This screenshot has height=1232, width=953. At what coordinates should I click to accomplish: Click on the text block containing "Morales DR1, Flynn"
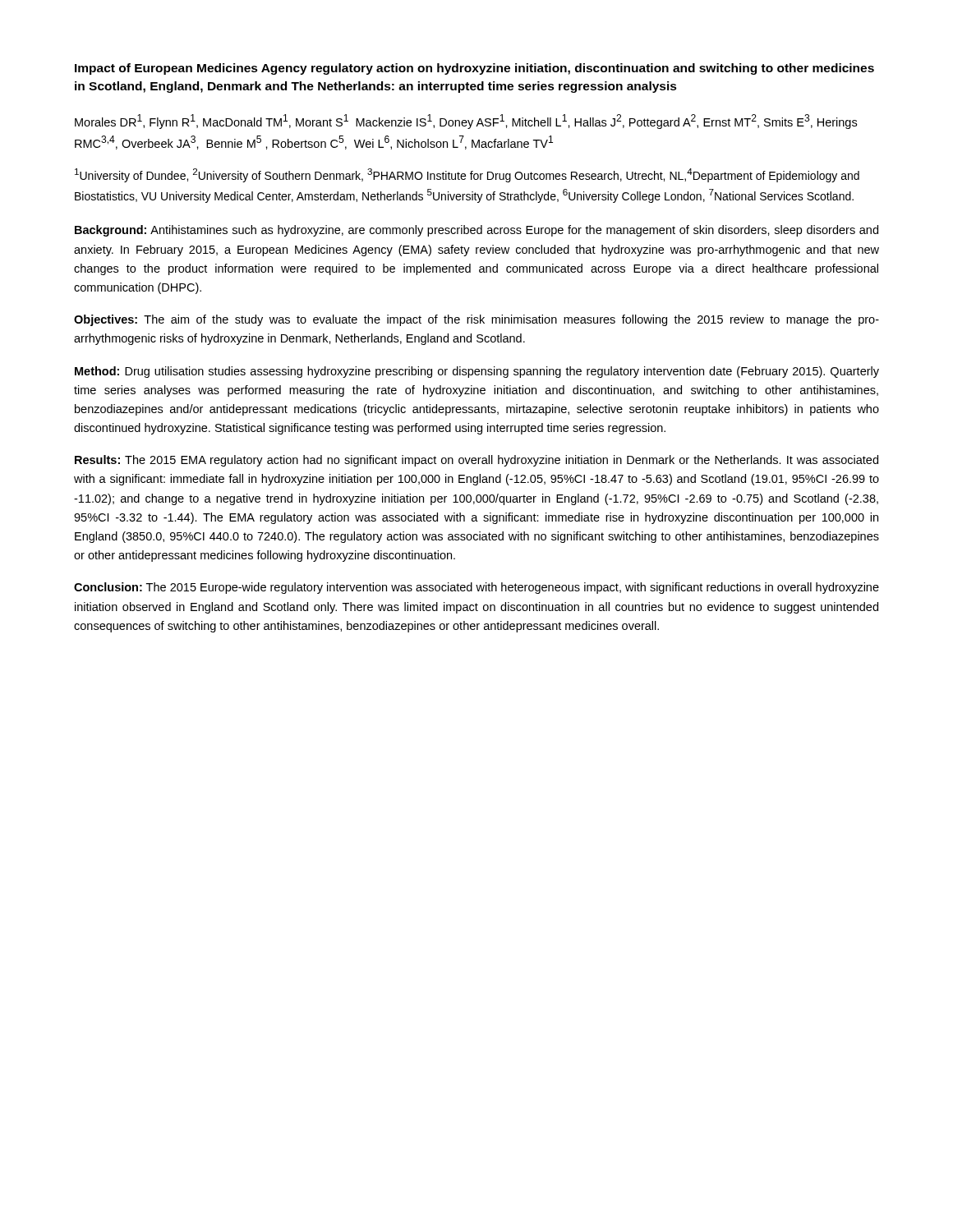(466, 131)
